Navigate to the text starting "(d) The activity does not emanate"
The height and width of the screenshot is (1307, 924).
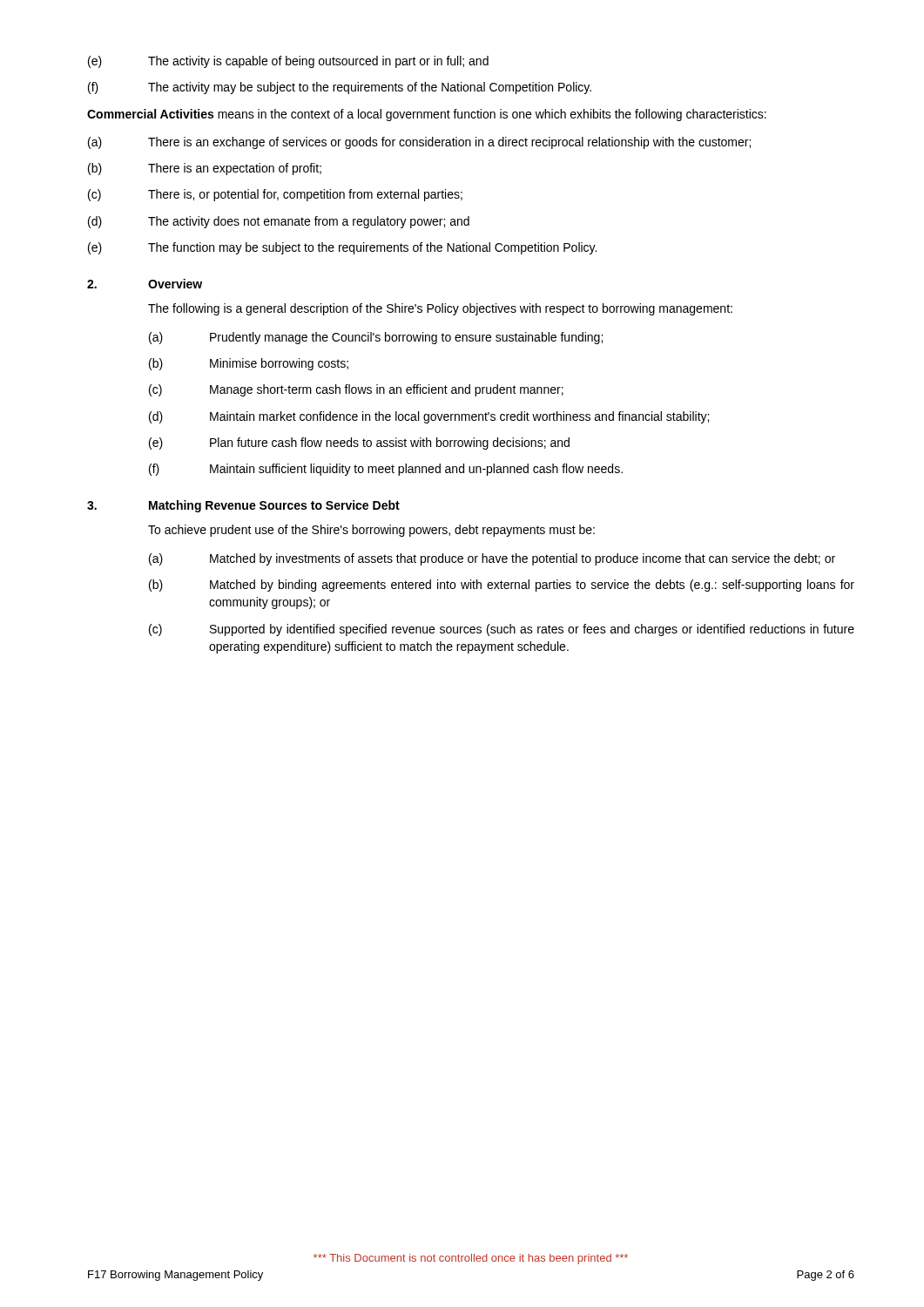(x=471, y=221)
